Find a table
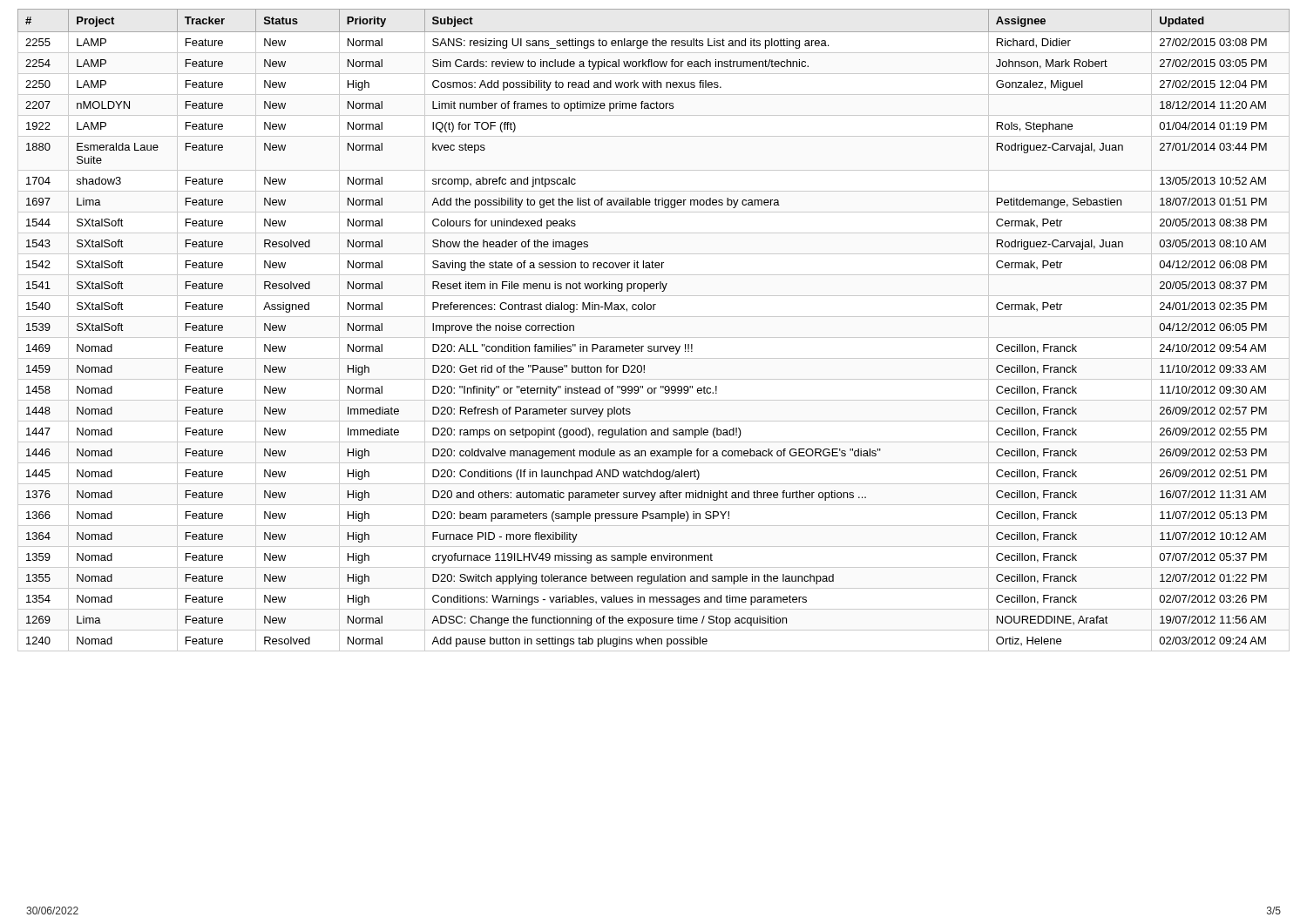Image resolution: width=1307 pixels, height=924 pixels. pyautogui.click(x=654, y=330)
